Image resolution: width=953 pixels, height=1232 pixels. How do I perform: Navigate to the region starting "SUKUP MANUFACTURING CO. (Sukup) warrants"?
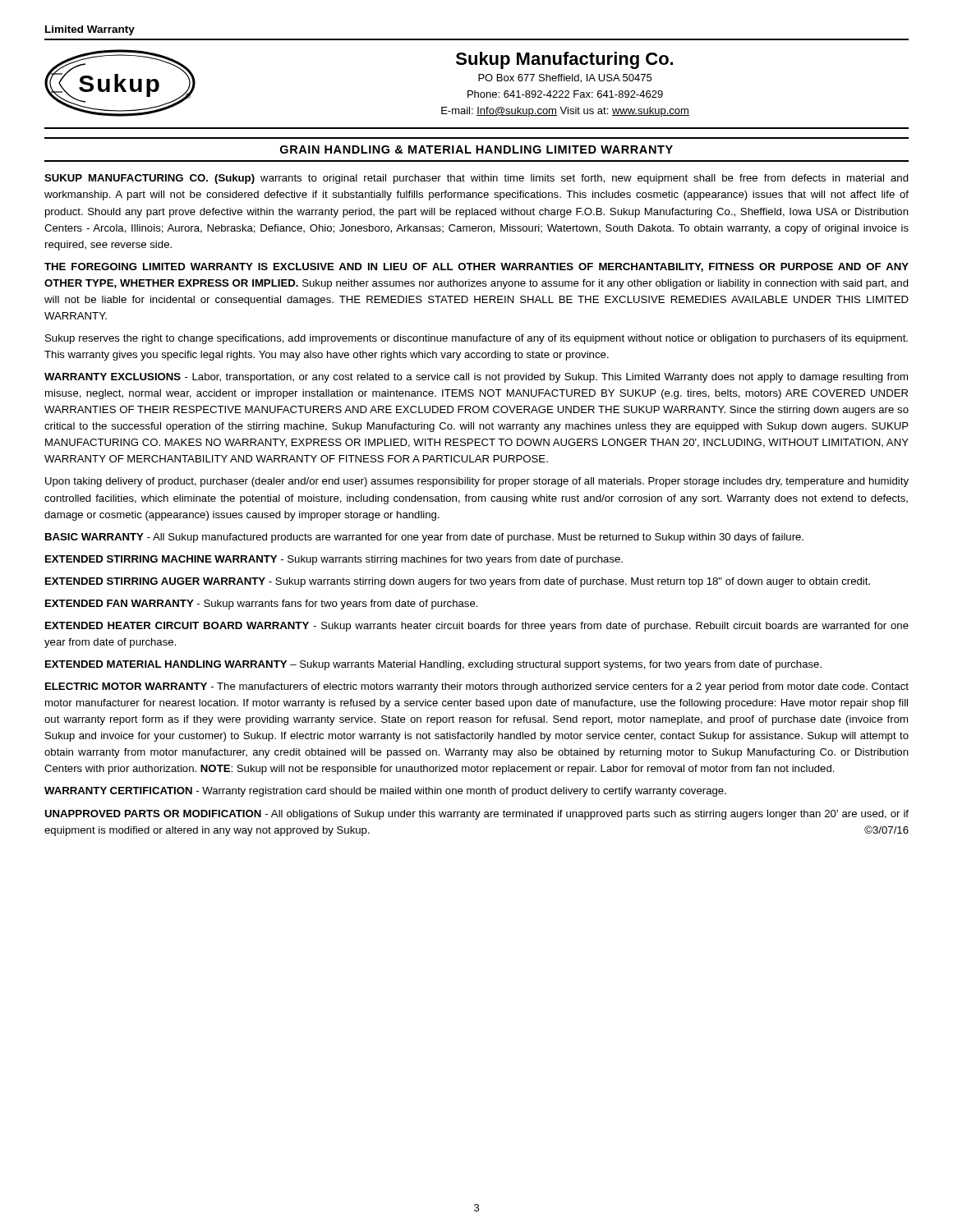(476, 211)
